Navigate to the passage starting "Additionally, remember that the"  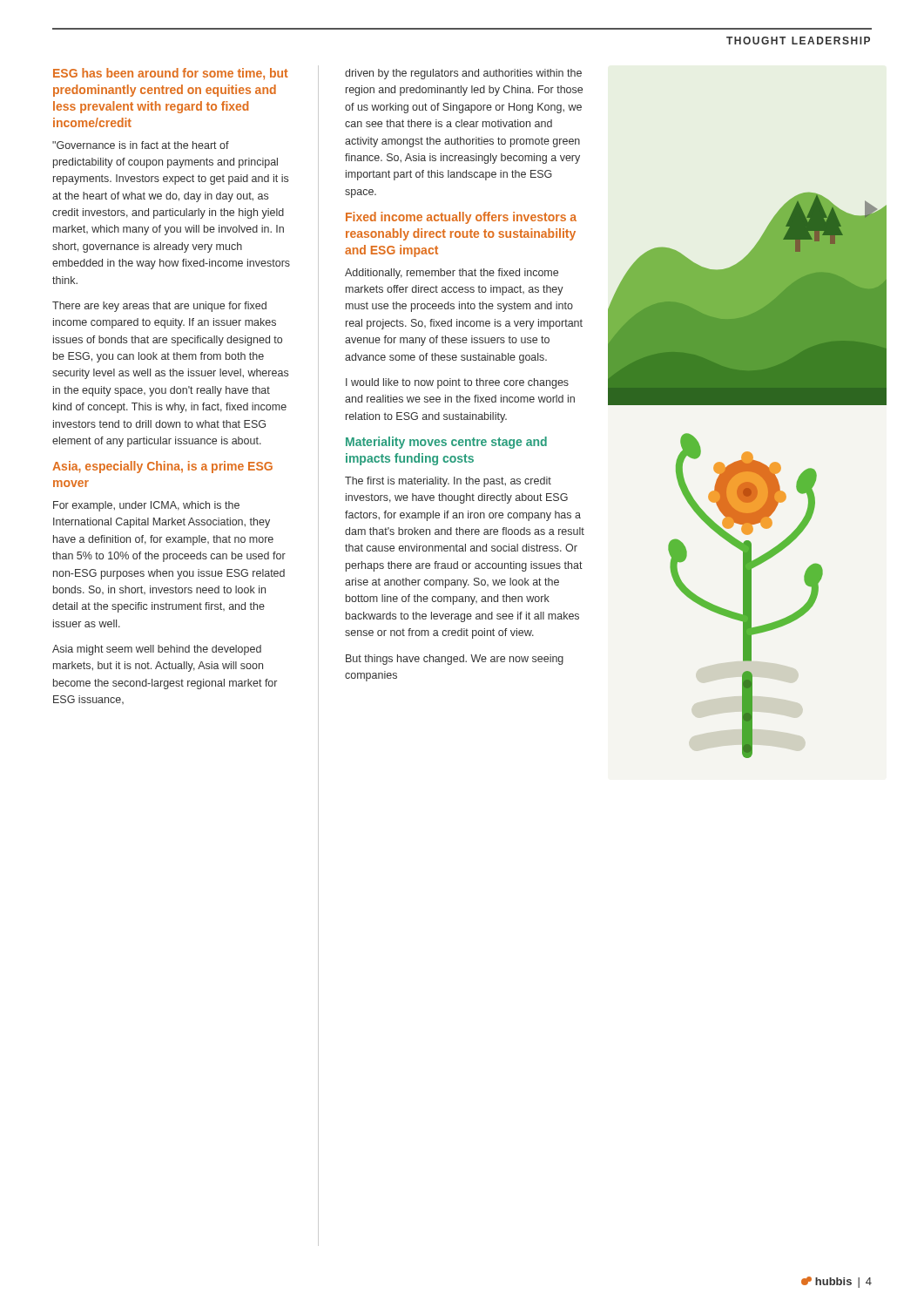pyautogui.click(x=464, y=315)
